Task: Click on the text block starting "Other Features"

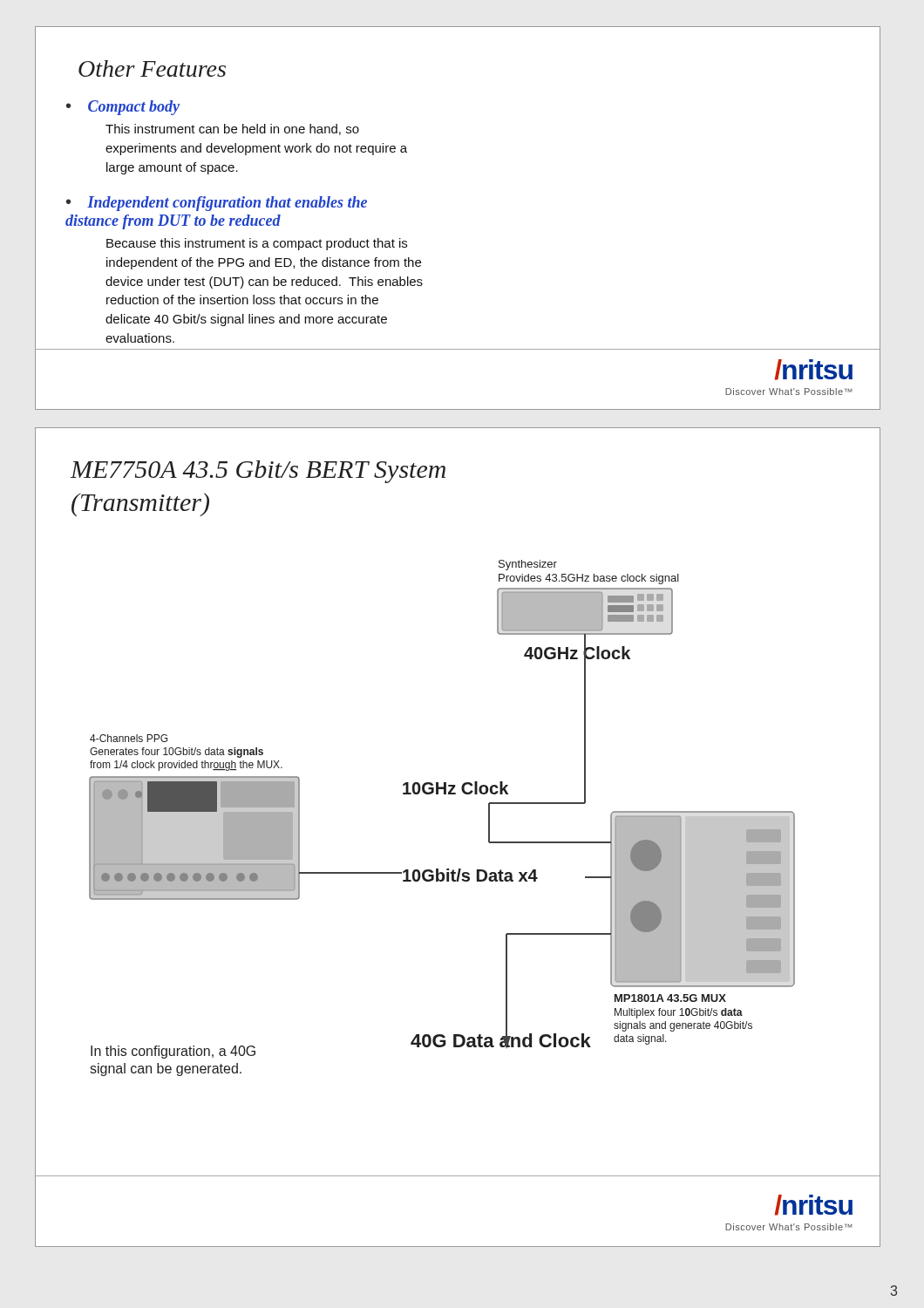Action: pos(152,68)
